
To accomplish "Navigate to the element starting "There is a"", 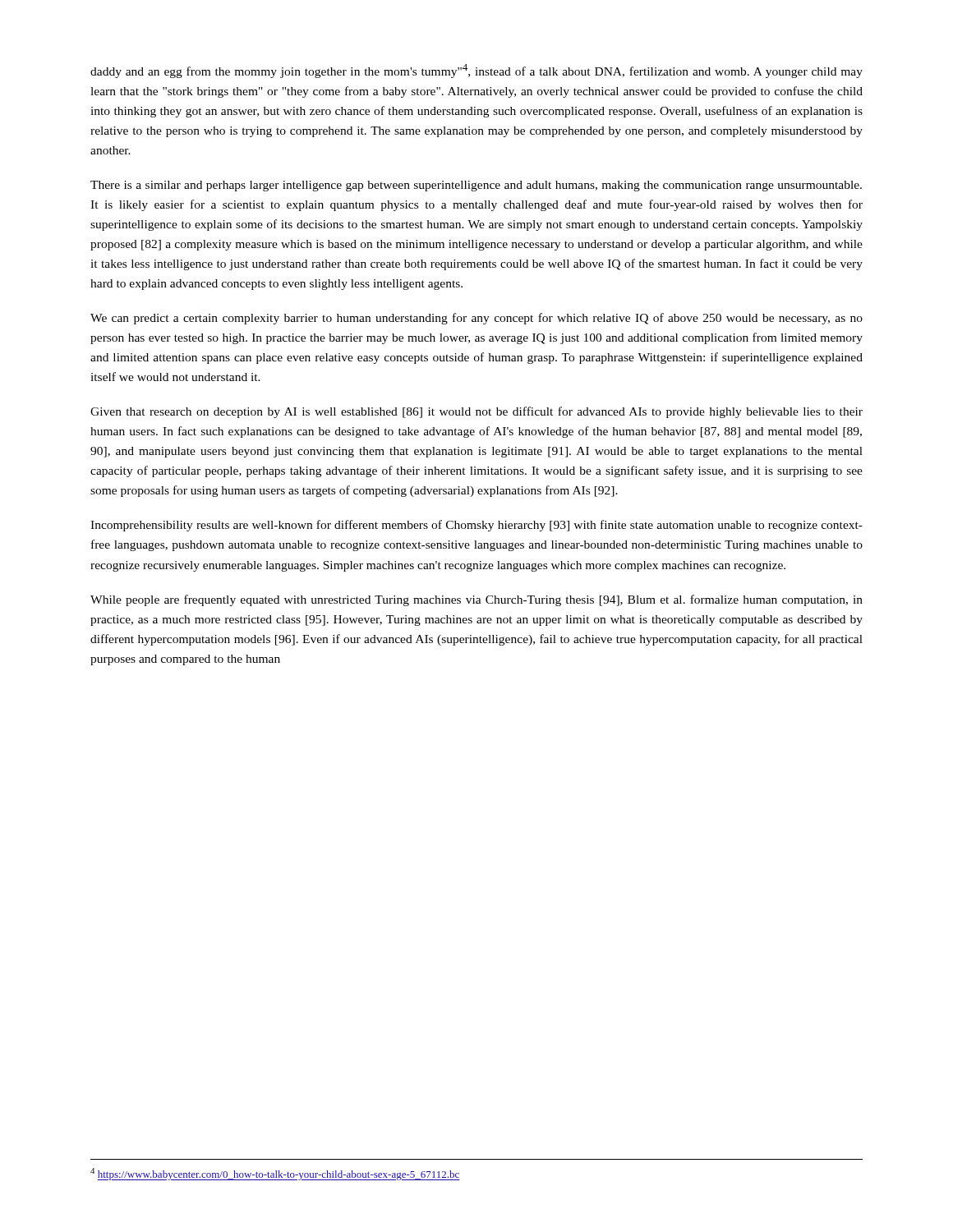I will [x=476, y=234].
